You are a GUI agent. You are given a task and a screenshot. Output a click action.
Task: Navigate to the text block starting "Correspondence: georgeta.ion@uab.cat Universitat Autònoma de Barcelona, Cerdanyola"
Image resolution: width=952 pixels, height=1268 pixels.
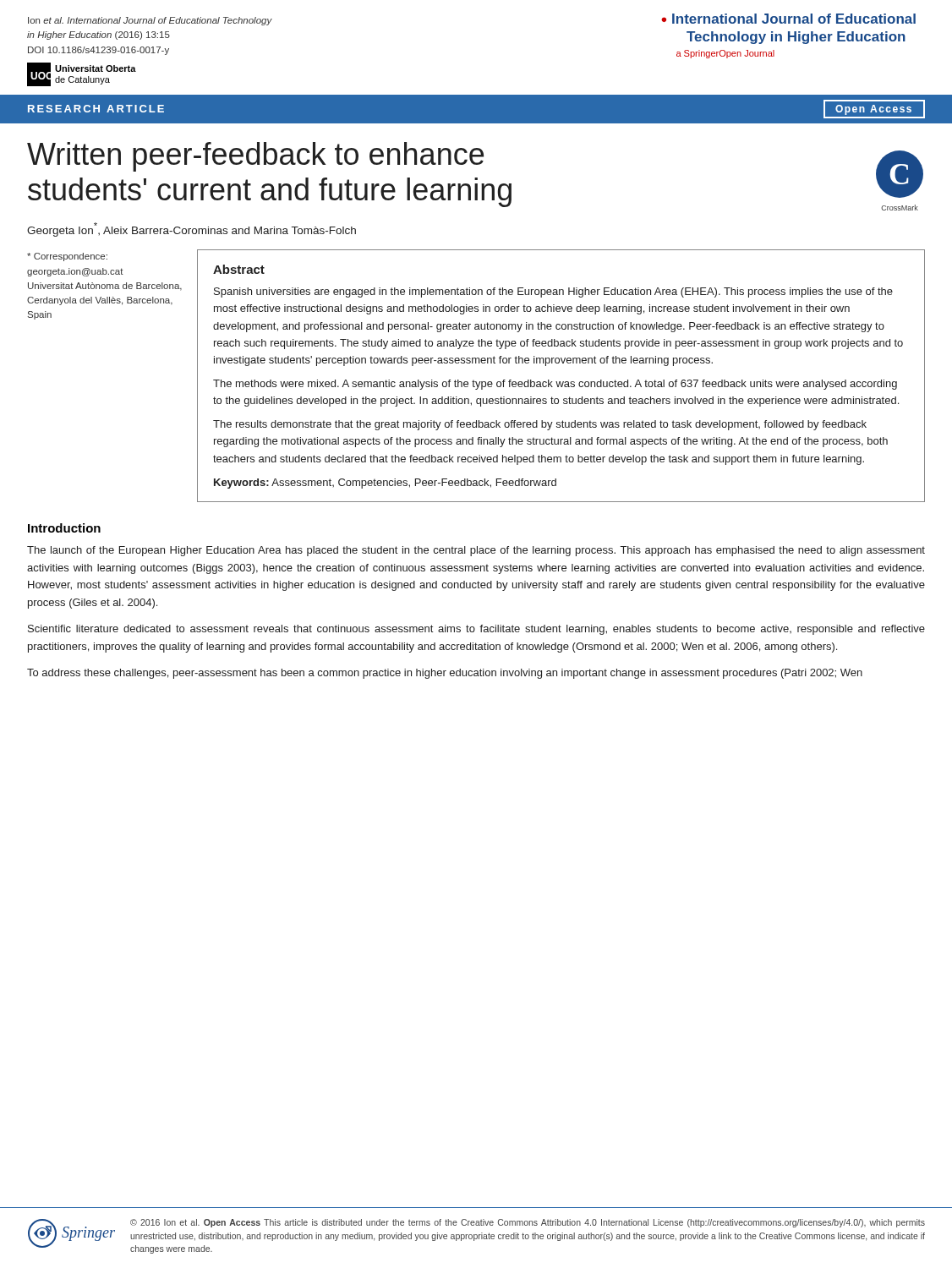pyautogui.click(x=105, y=286)
